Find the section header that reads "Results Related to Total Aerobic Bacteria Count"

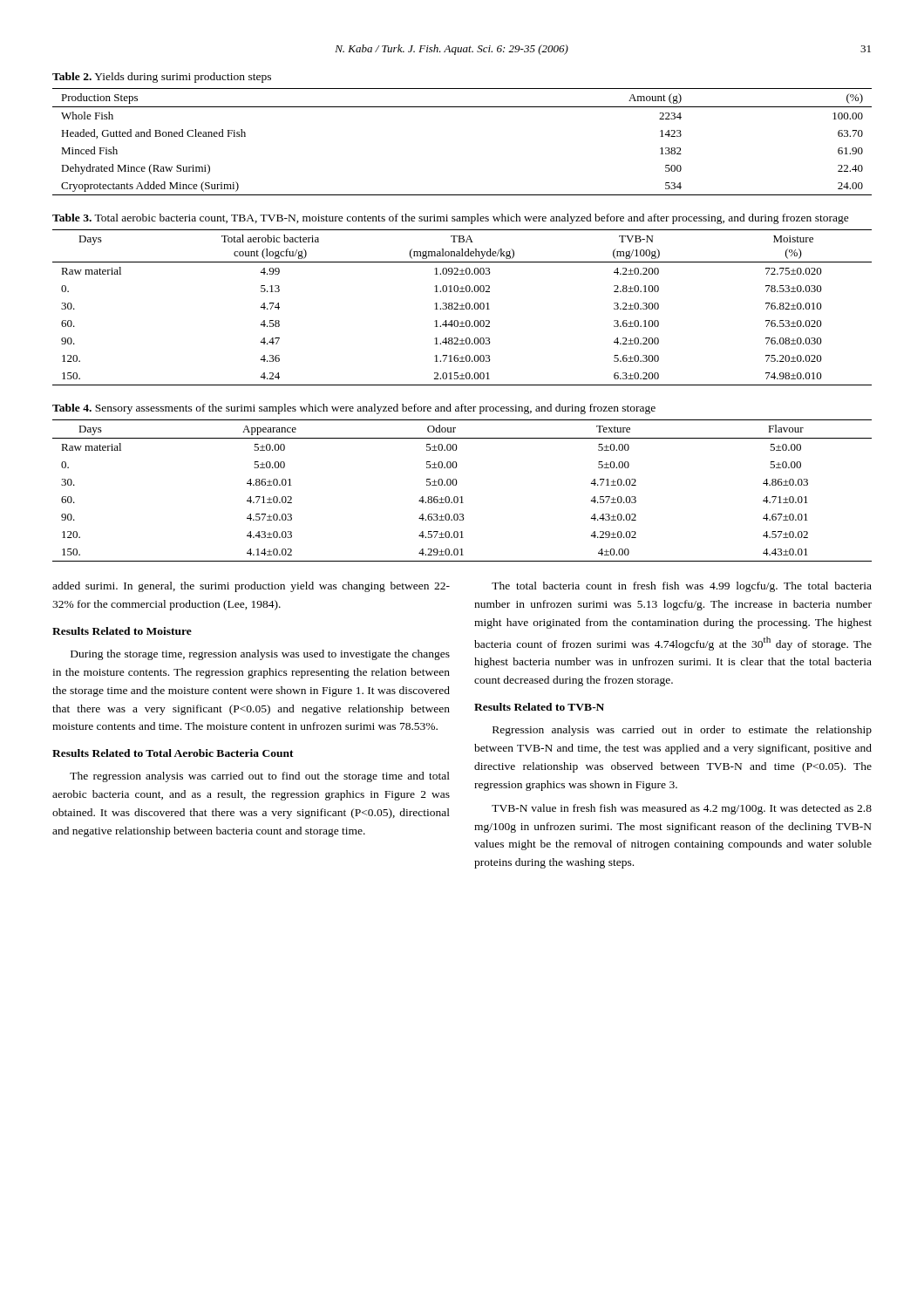[x=173, y=753]
